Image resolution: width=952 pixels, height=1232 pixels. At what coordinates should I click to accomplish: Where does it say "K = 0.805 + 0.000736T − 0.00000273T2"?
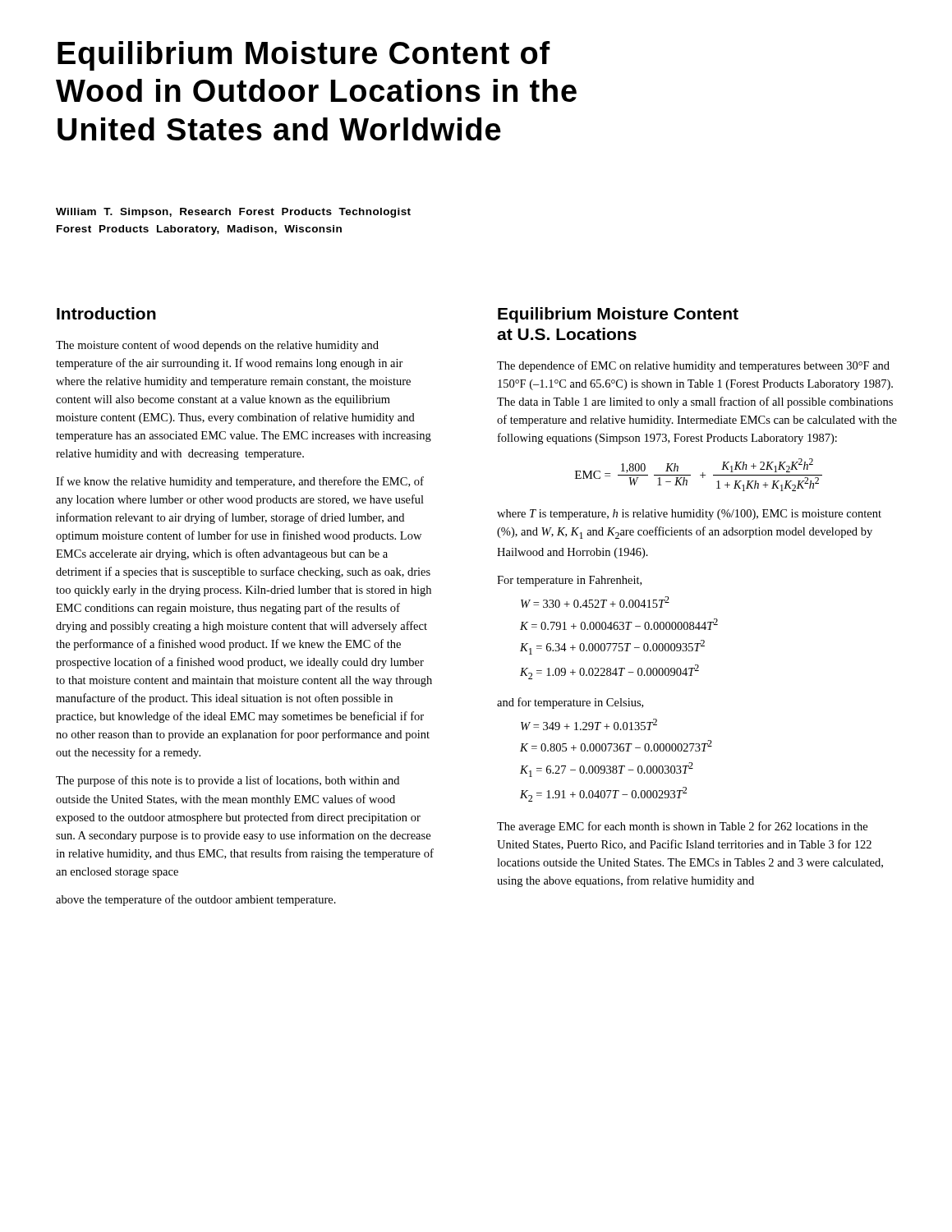(616, 746)
